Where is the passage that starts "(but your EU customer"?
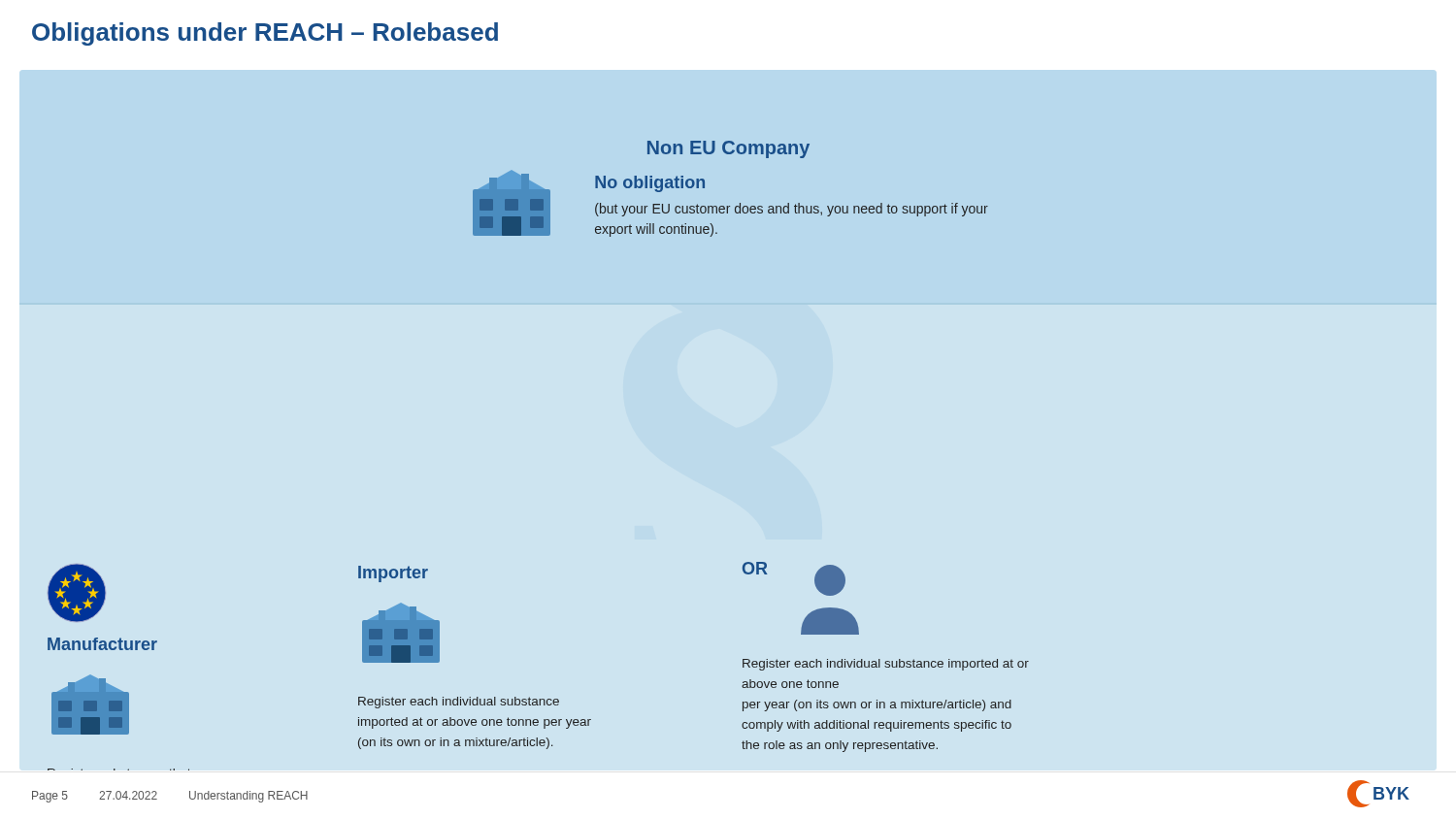 [791, 218]
